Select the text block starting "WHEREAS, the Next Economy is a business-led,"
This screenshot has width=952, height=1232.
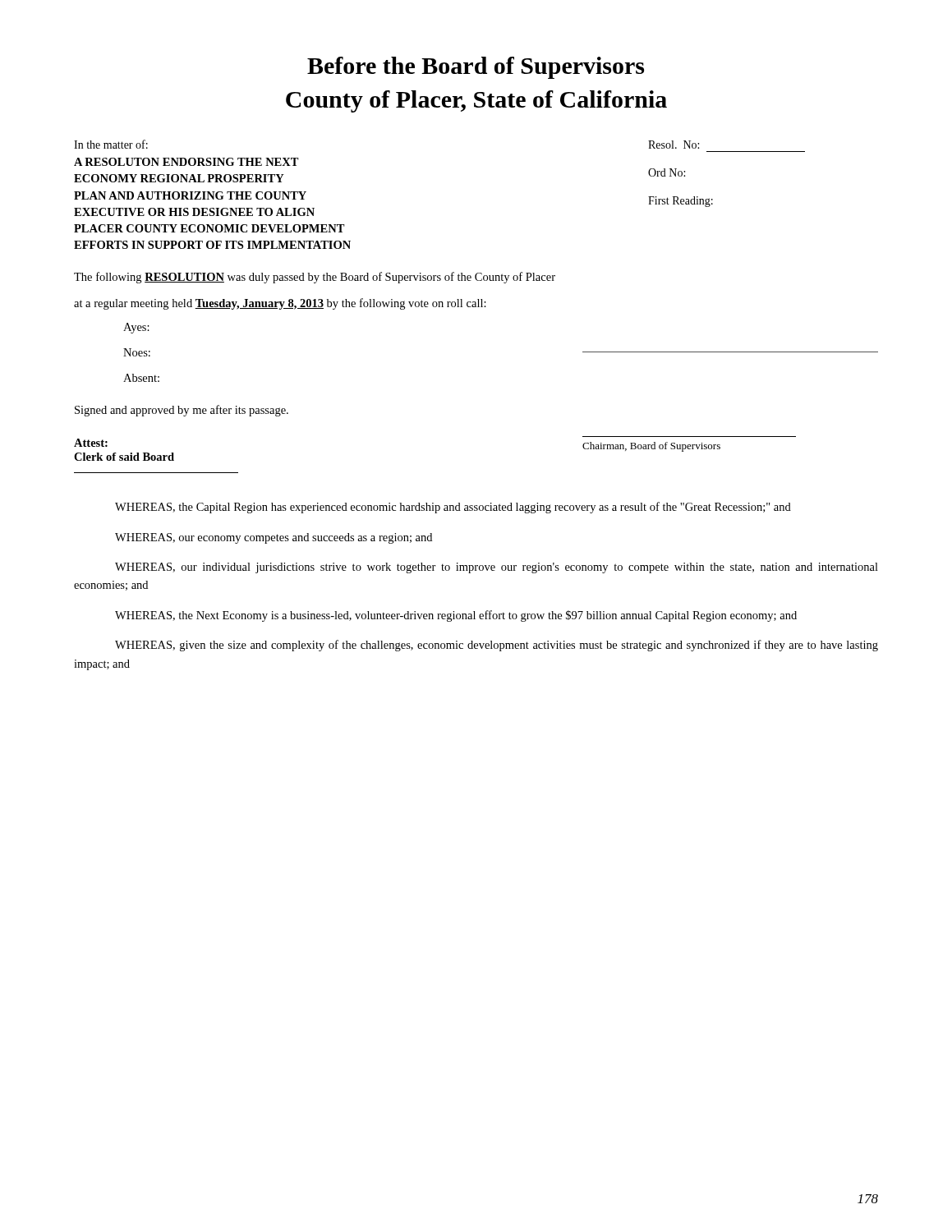click(x=456, y=615)
